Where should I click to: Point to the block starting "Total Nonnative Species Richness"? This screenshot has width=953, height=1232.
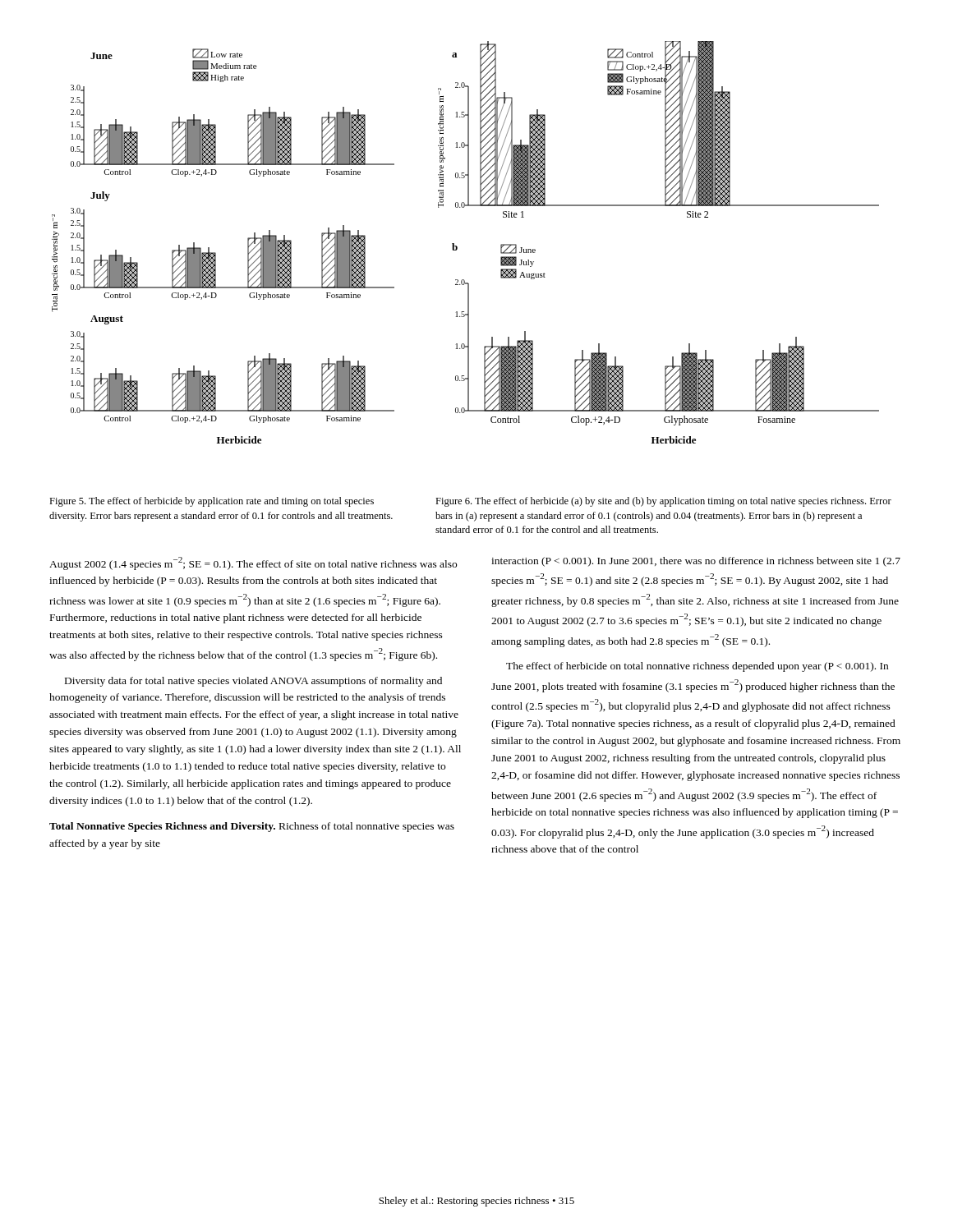click(255, 835)
